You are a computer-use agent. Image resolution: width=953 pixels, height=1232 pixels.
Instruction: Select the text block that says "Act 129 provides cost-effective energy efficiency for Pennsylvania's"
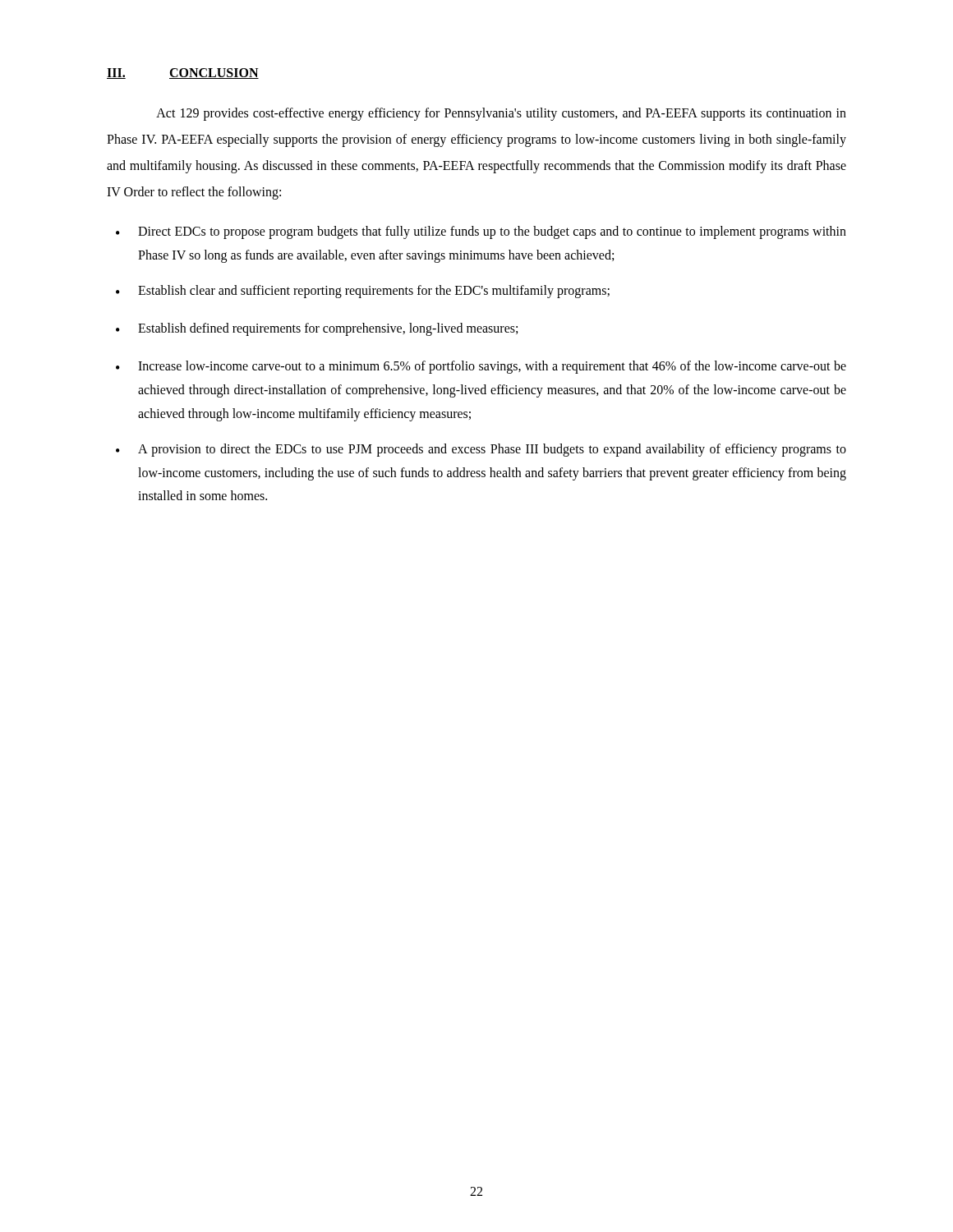coord(476,152)
